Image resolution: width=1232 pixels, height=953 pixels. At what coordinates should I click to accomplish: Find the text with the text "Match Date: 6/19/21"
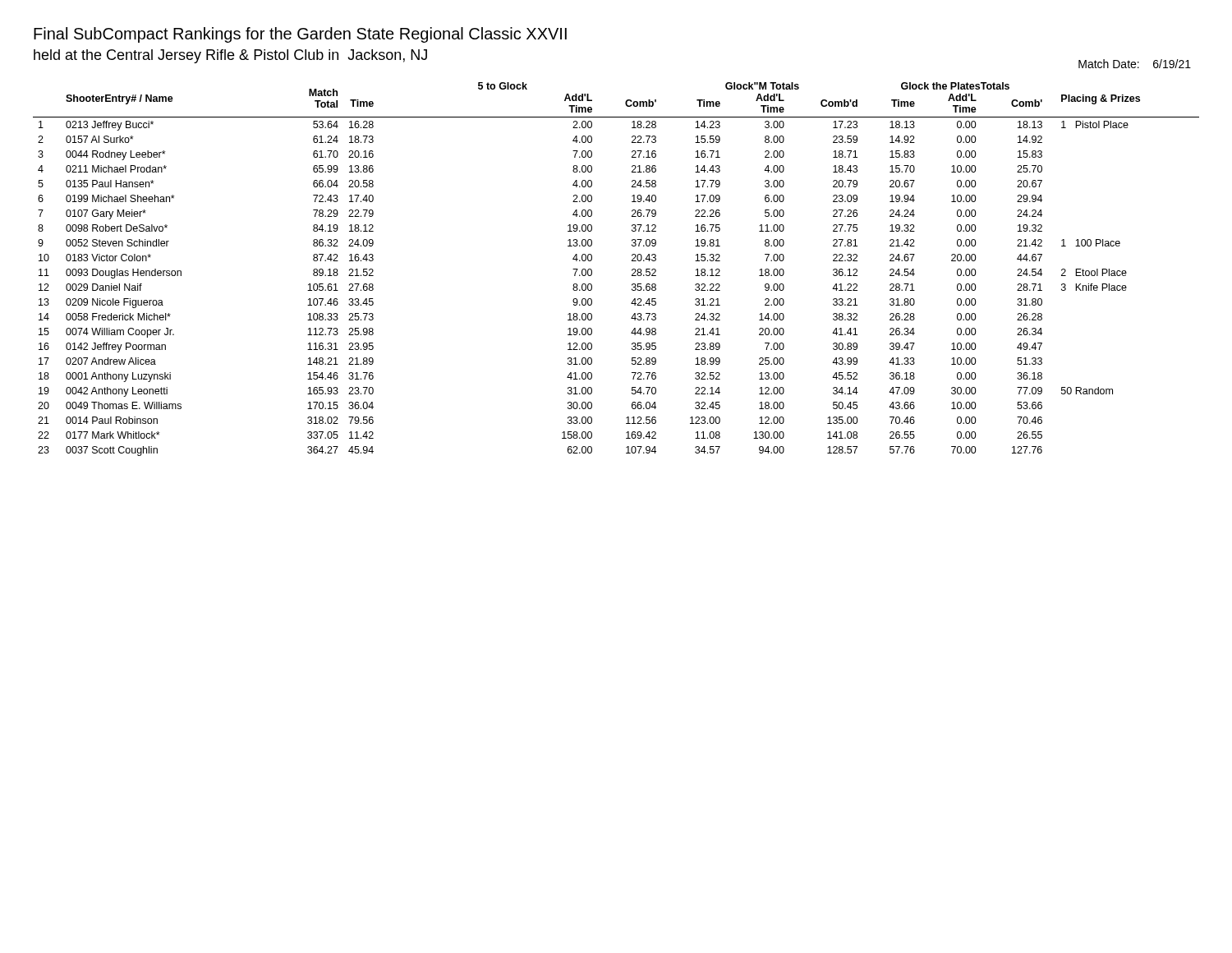[x=1134, y=64]
